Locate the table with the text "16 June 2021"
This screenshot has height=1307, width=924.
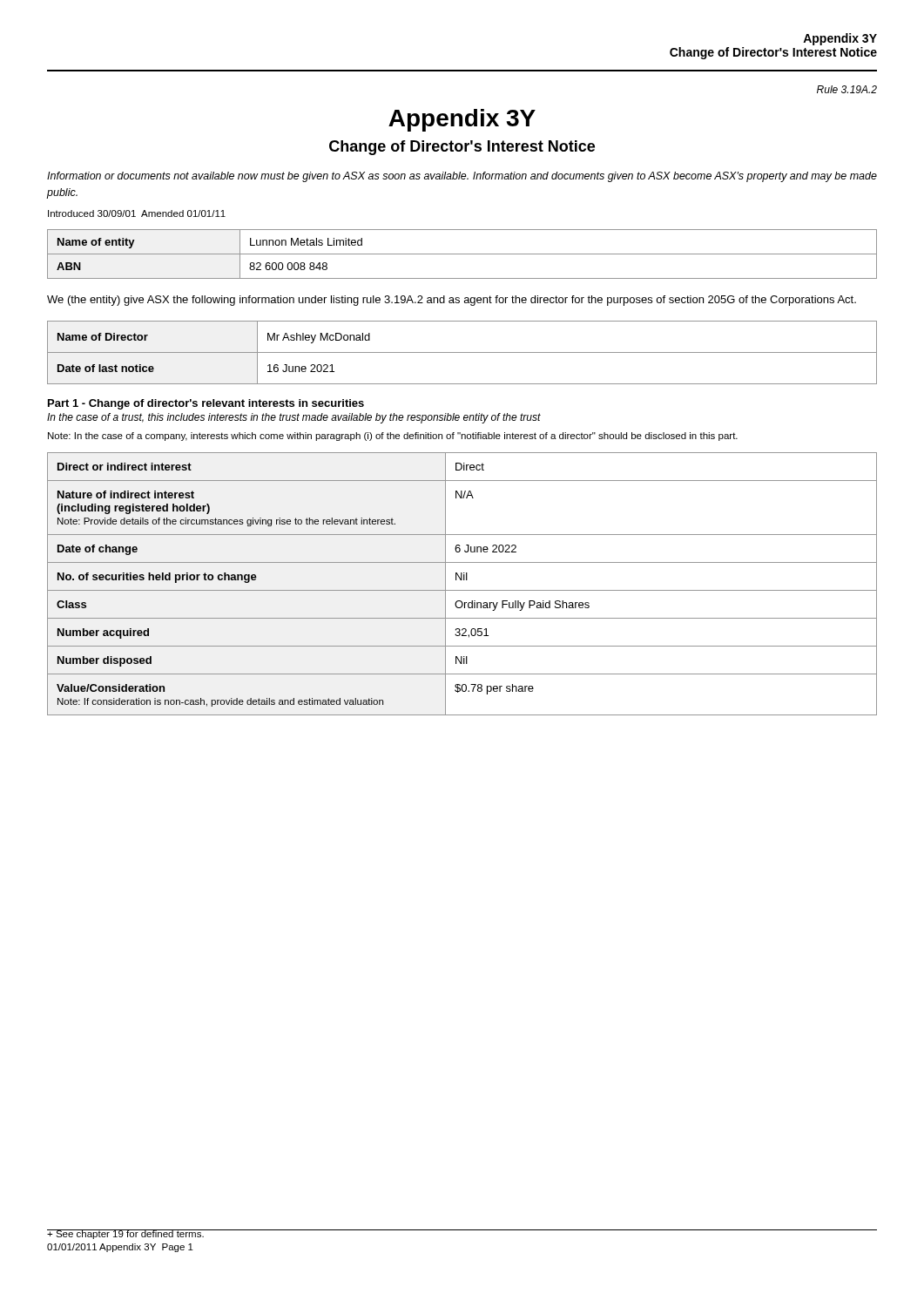[x=462, y=352]
